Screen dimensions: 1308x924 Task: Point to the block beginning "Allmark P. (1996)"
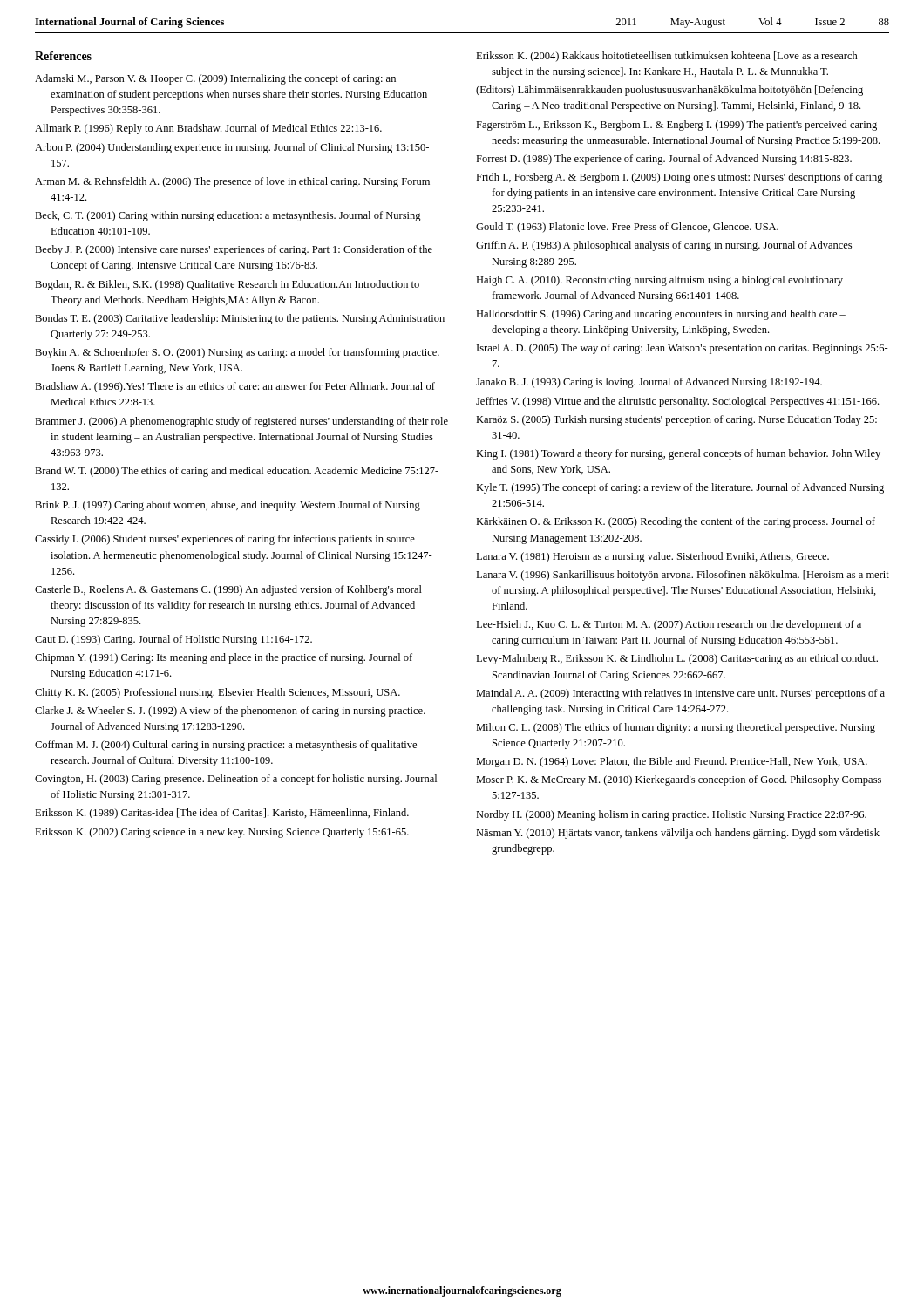pyautogui.click(x=209, y=129)
